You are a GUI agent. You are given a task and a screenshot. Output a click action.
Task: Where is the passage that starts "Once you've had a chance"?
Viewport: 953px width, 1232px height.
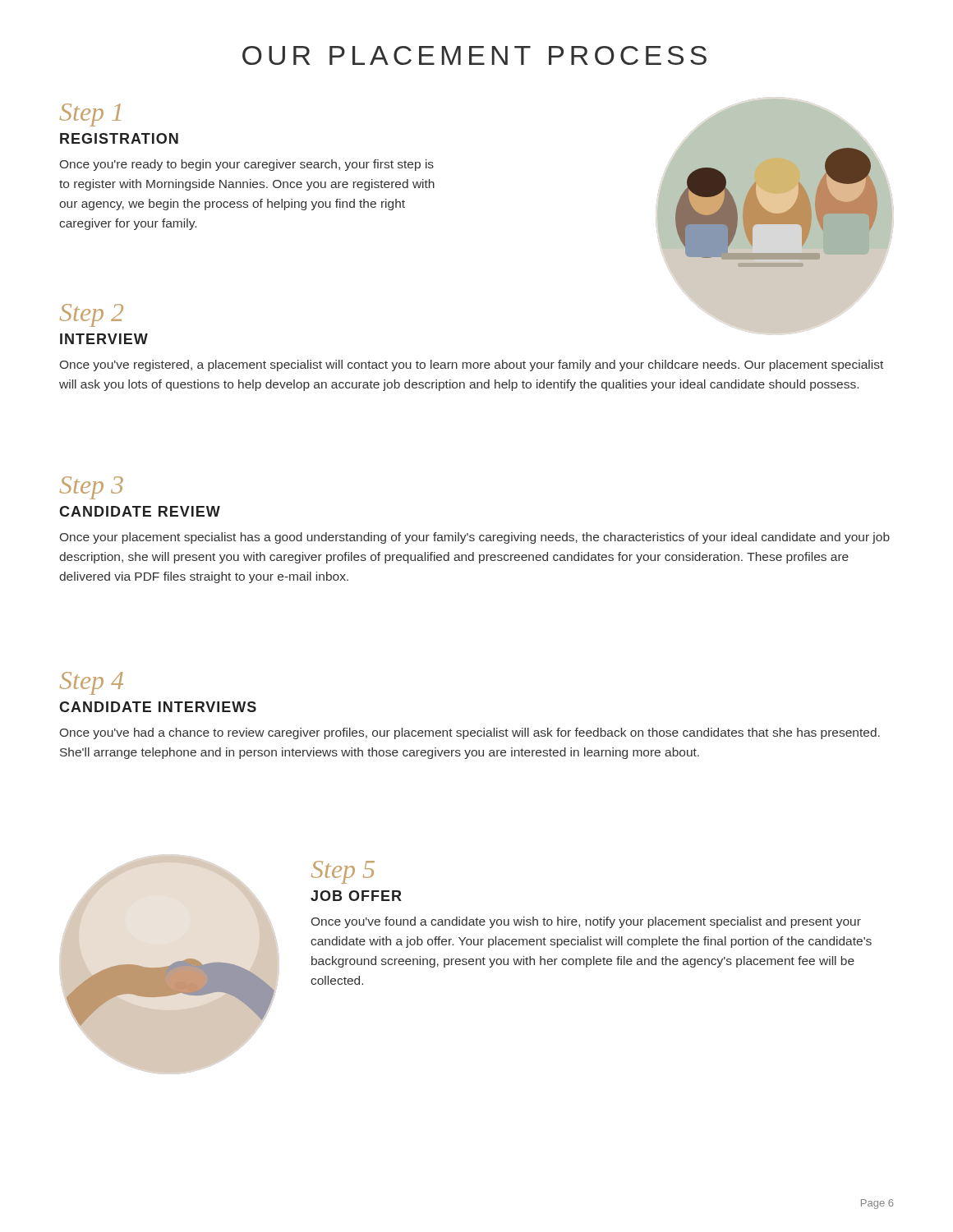pyautogui.click(x=470, y=742)
